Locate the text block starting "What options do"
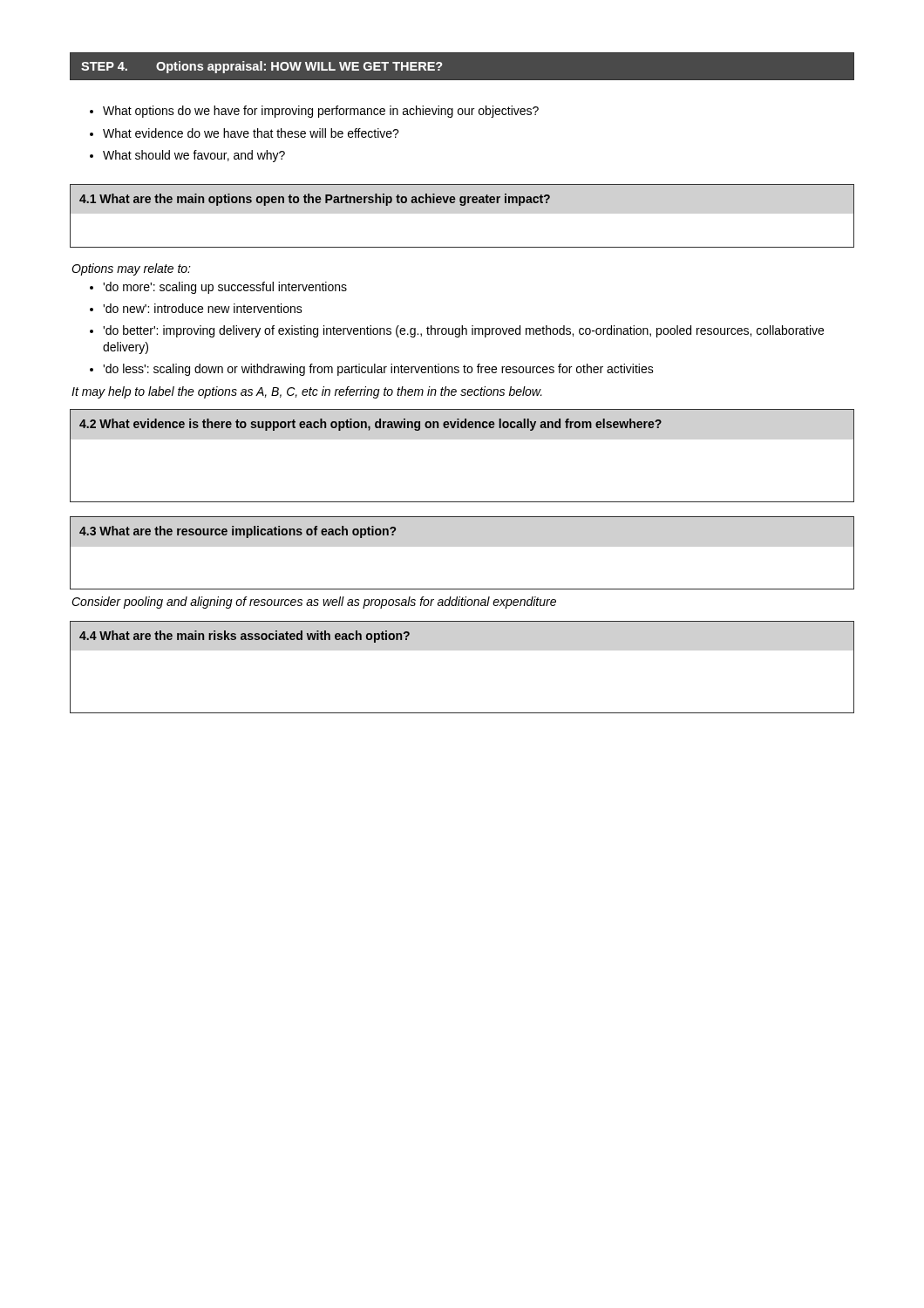The width and height of the screenshot is (924, 1308). click(x=321, y=111)
